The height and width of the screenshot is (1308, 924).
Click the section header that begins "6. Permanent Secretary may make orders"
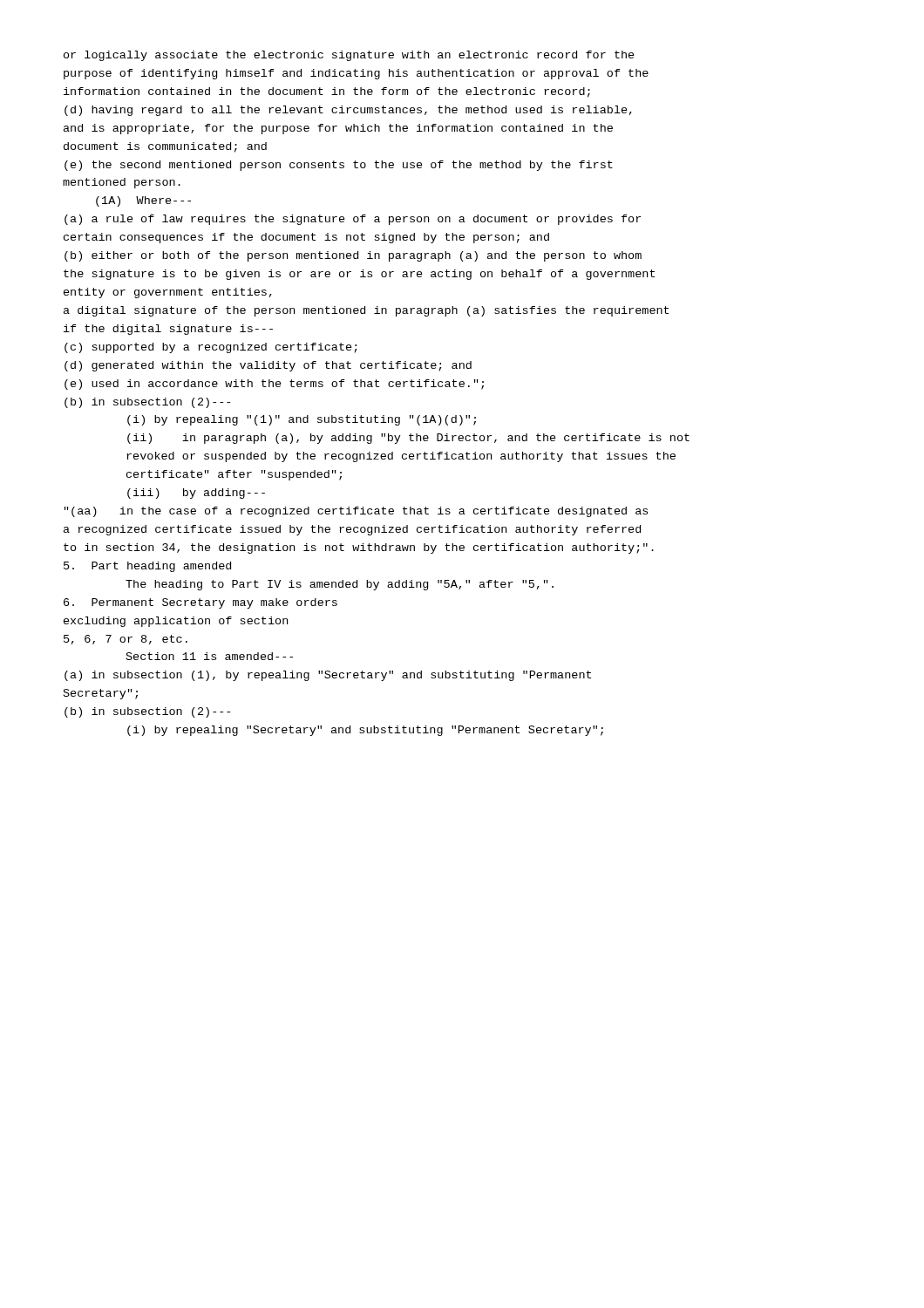200,621
